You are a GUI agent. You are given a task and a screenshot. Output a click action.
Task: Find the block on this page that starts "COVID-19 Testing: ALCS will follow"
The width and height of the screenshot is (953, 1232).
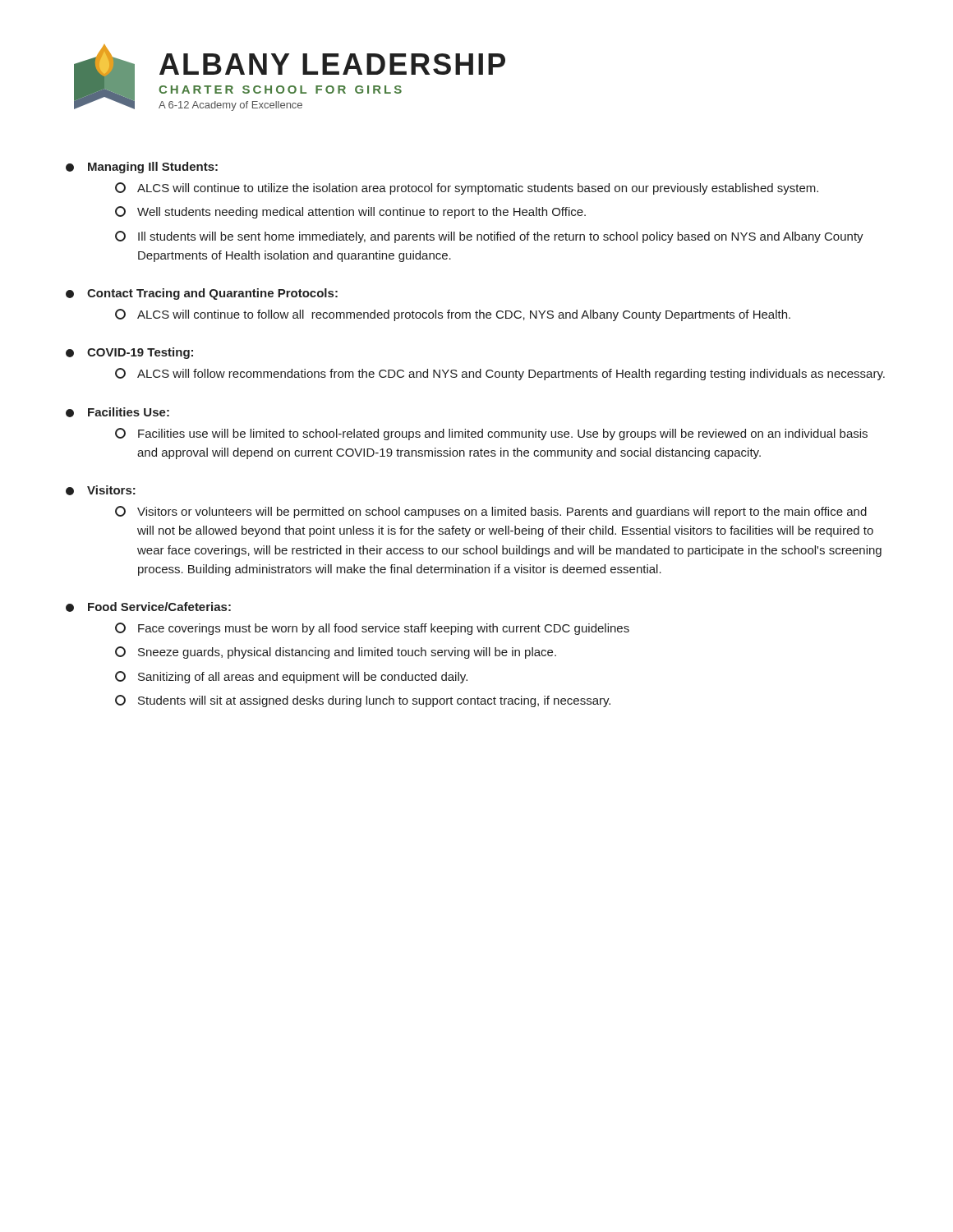click(x=476, y=364)
